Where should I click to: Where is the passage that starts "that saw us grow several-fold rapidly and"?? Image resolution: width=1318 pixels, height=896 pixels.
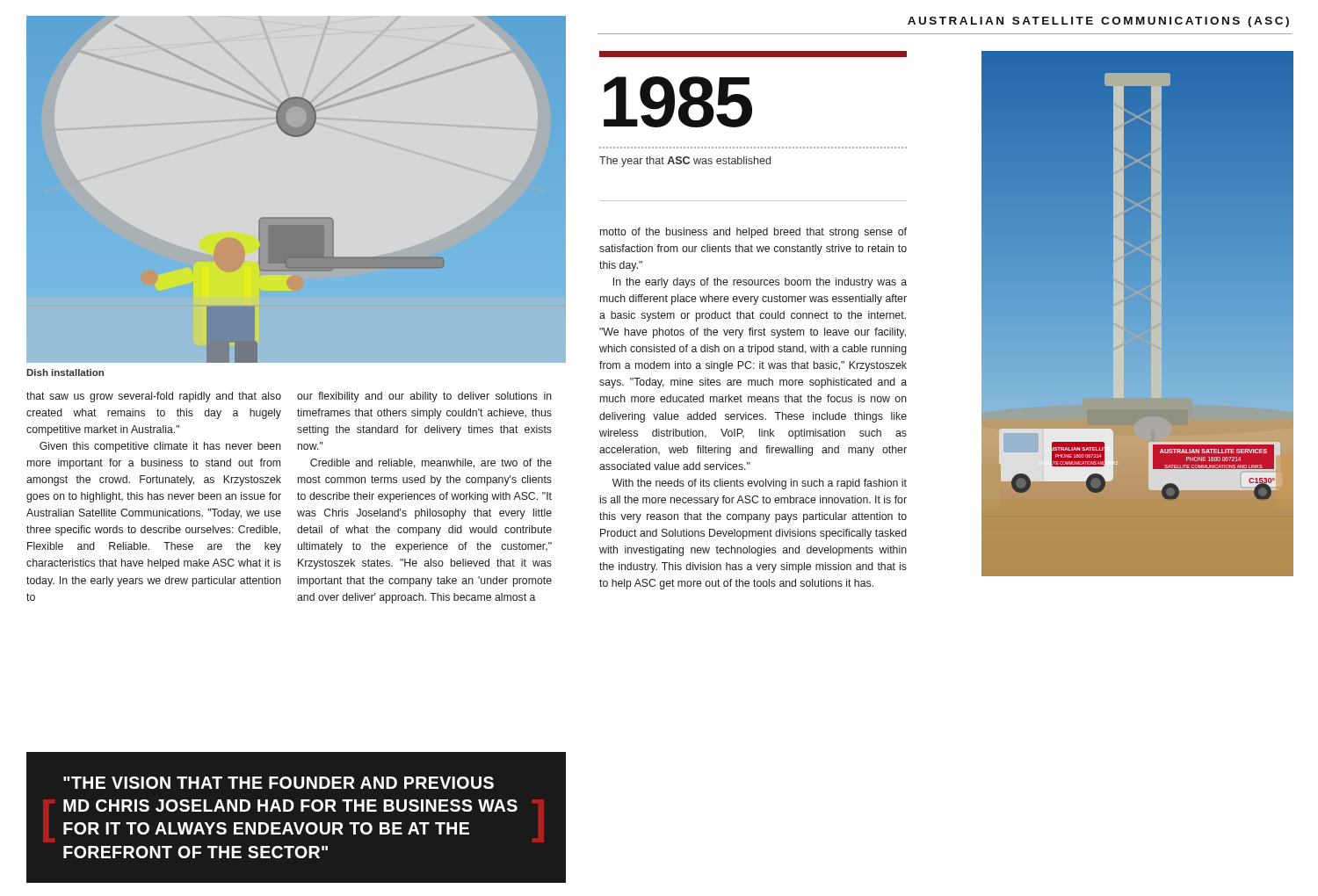click(154, 497)
